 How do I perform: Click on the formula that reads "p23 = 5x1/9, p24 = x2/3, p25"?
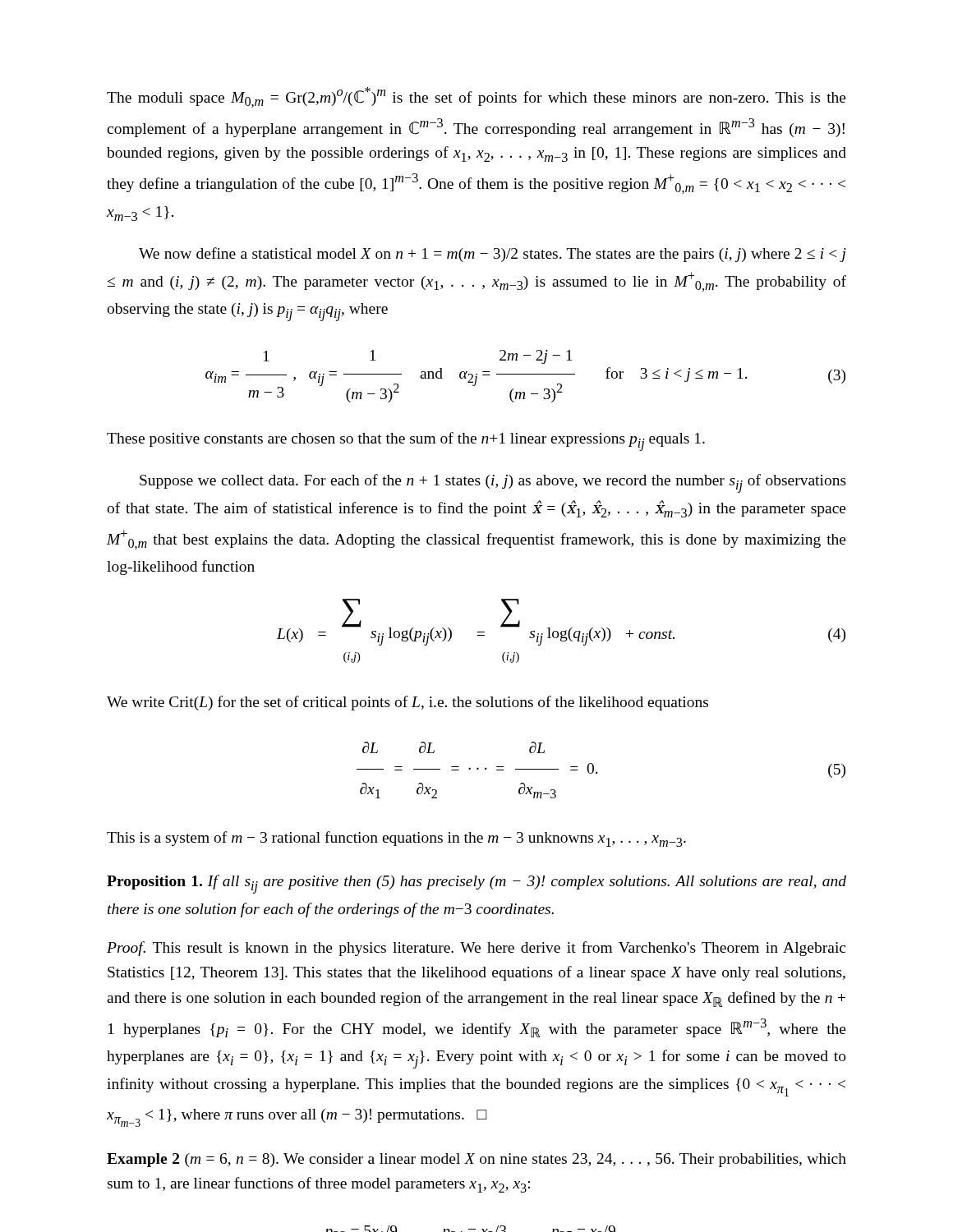click(x=476, y=1223)
